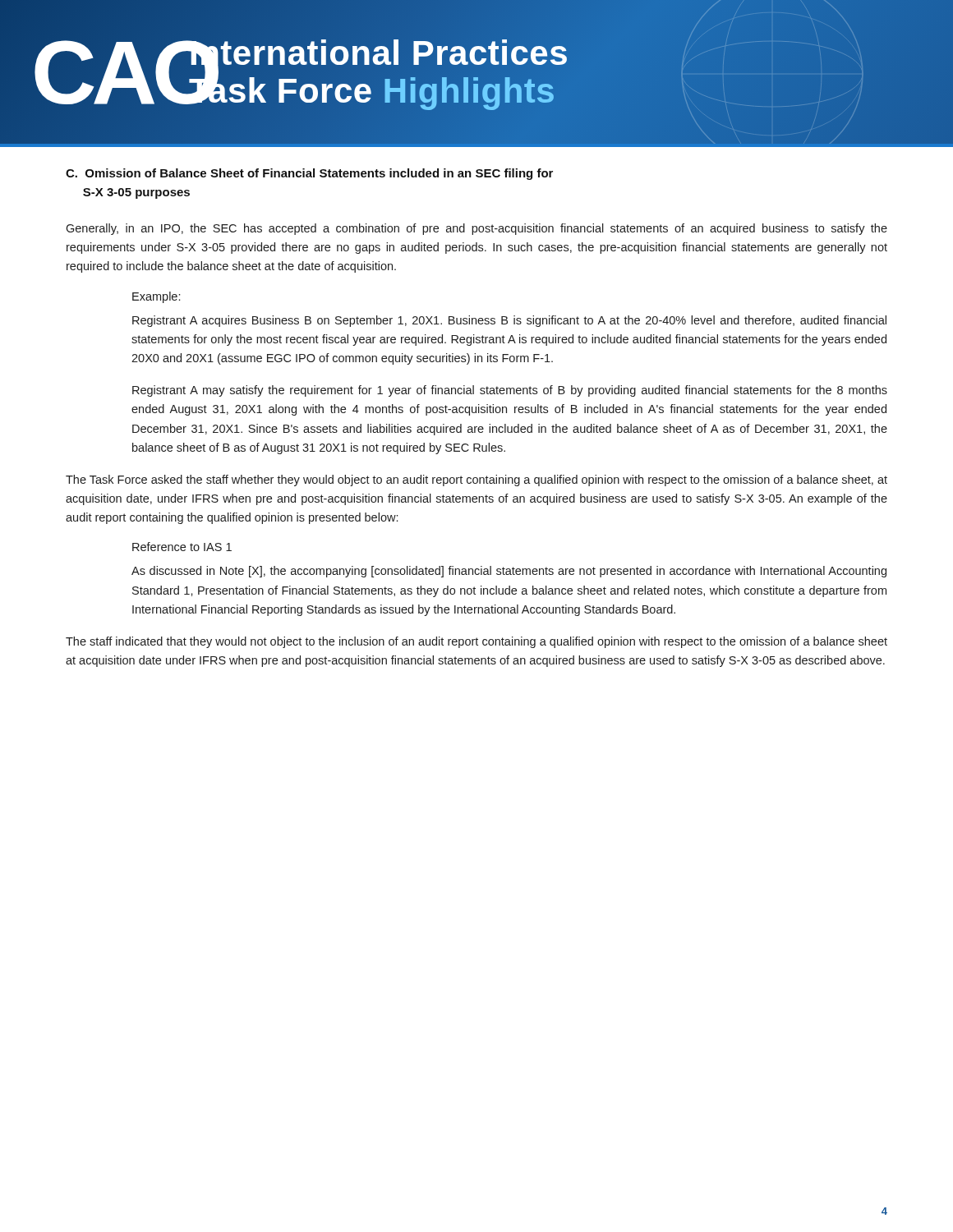Select the text that says "Reference to IAS 1"
The height and width of the screenshot is (1232, 953).
pos(182,547)
